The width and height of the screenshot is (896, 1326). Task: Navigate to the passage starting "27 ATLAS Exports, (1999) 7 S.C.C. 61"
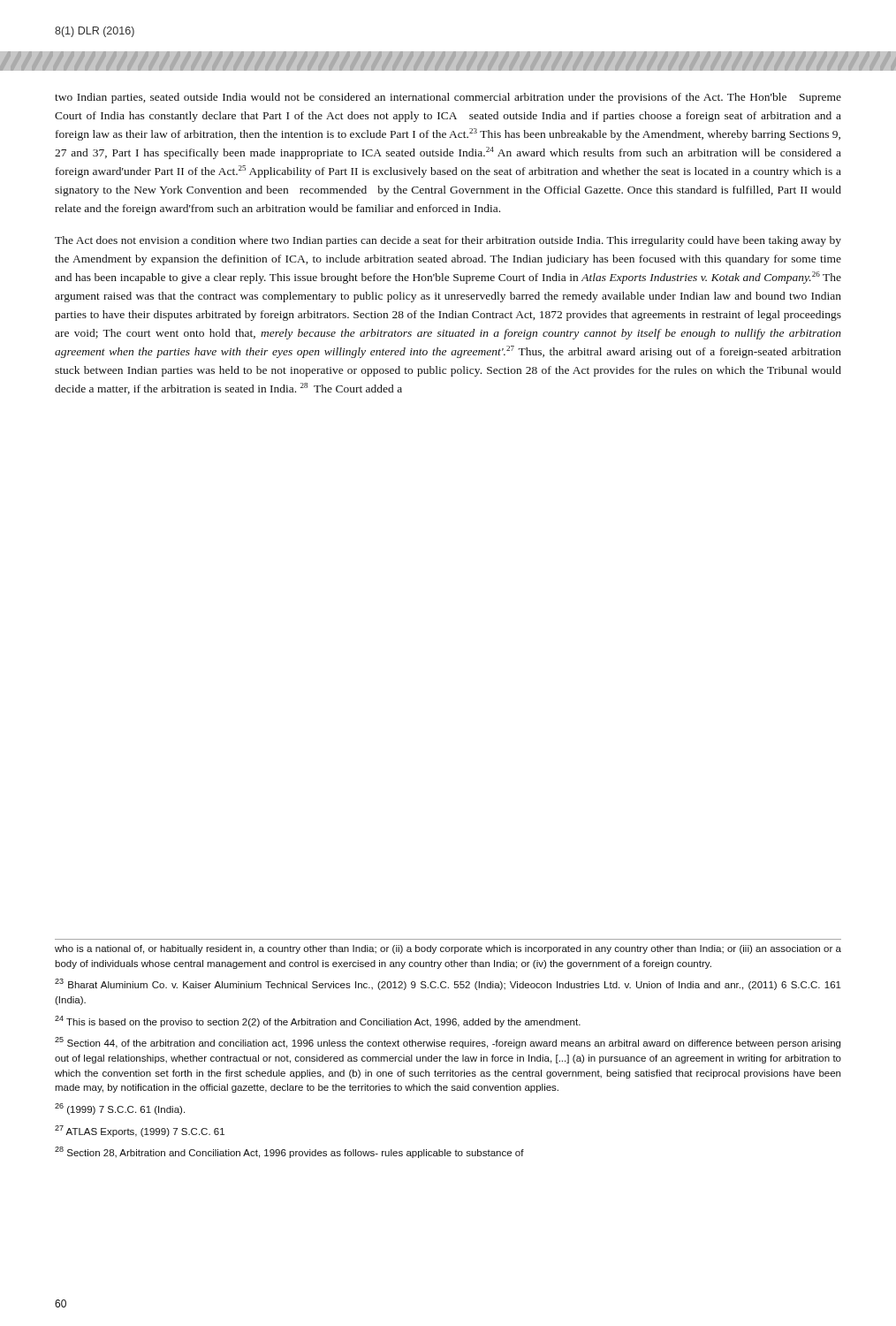click(140, 1130)
